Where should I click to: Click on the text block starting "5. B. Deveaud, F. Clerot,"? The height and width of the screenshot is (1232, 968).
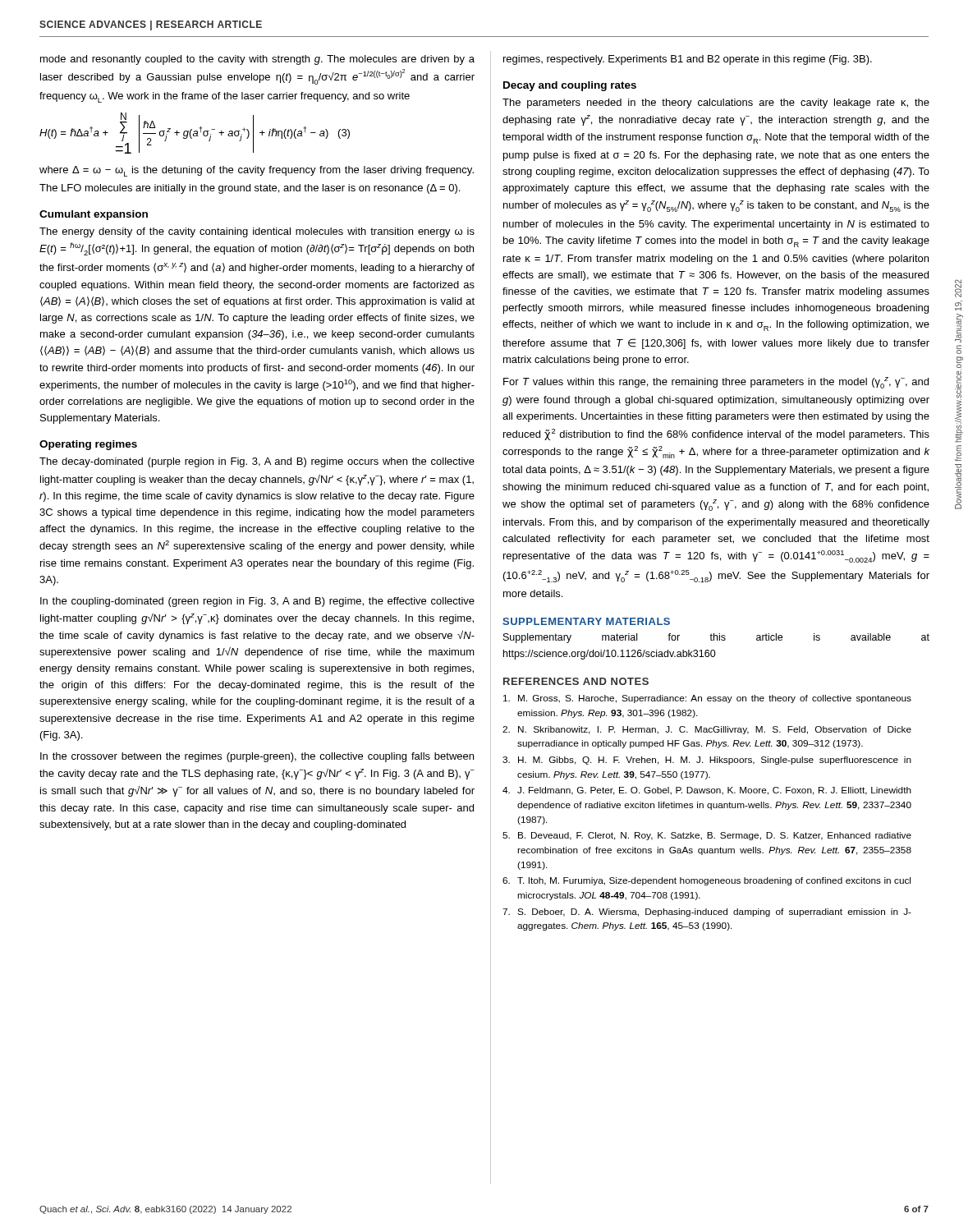coord(707,851)
